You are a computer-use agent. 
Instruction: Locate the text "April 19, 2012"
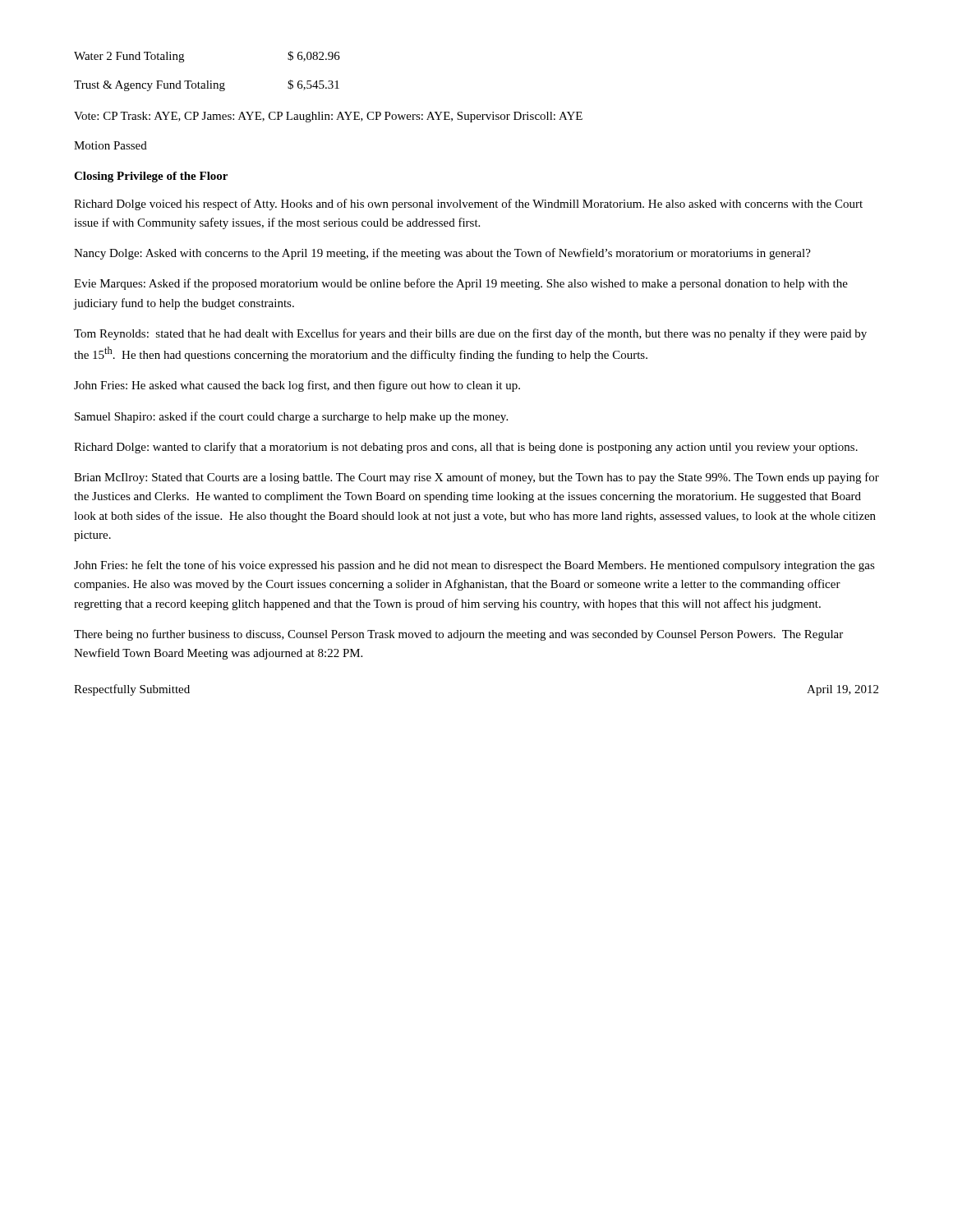point(843,689)
